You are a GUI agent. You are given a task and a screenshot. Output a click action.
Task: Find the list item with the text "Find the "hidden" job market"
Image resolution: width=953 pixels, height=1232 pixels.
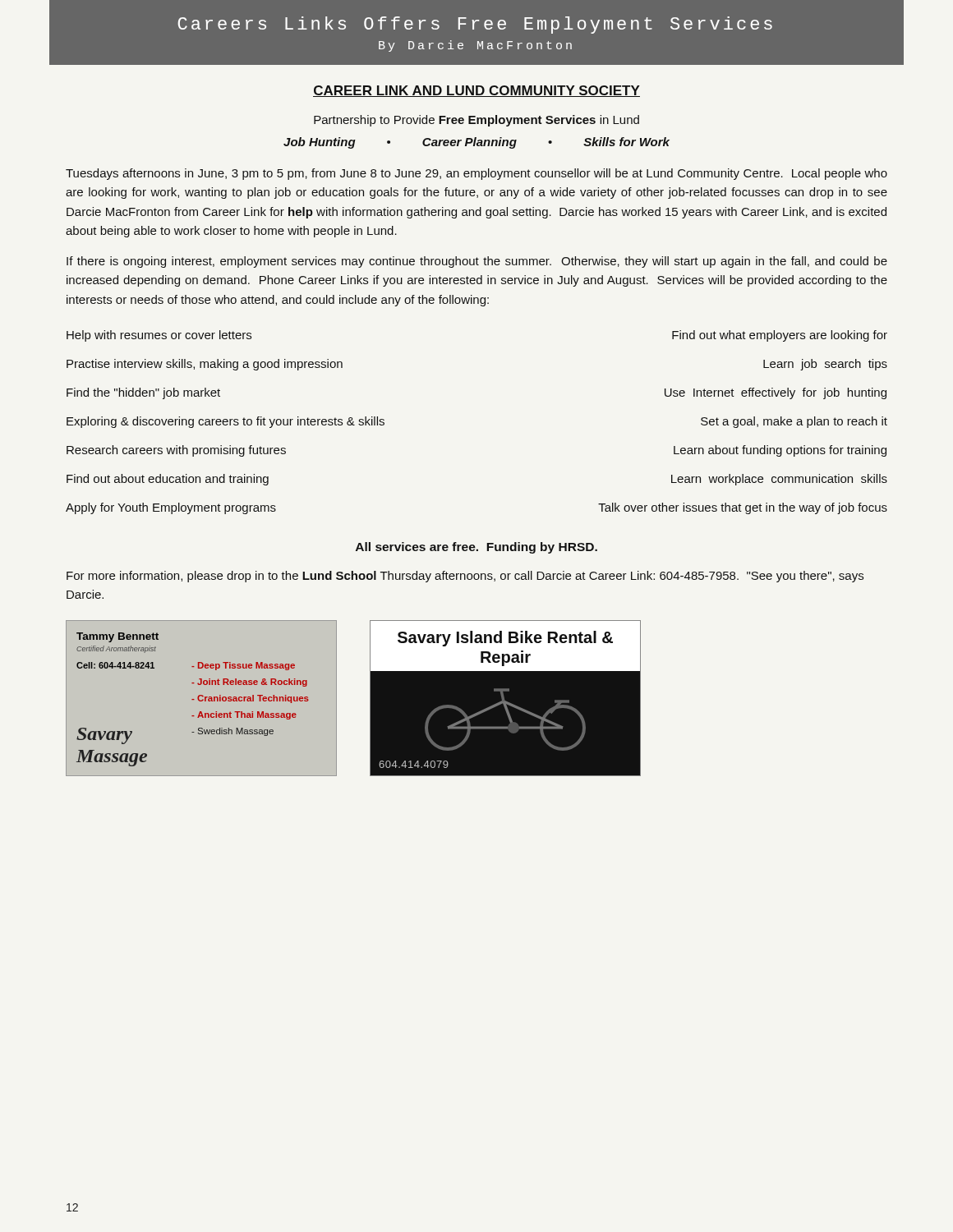pyautogui.click(x=143, y=392)
